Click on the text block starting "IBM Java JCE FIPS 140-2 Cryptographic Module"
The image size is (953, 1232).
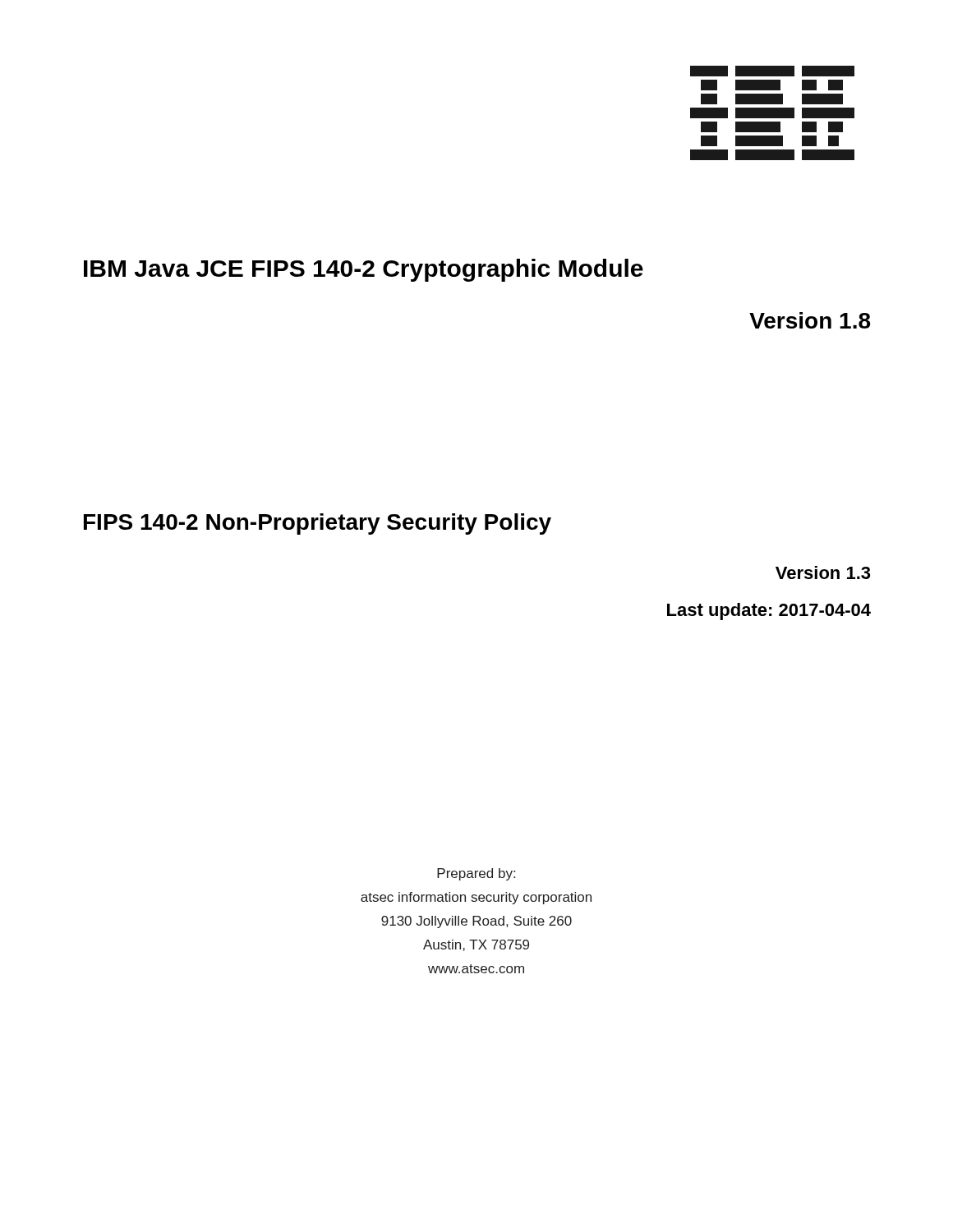coord(363,268)
